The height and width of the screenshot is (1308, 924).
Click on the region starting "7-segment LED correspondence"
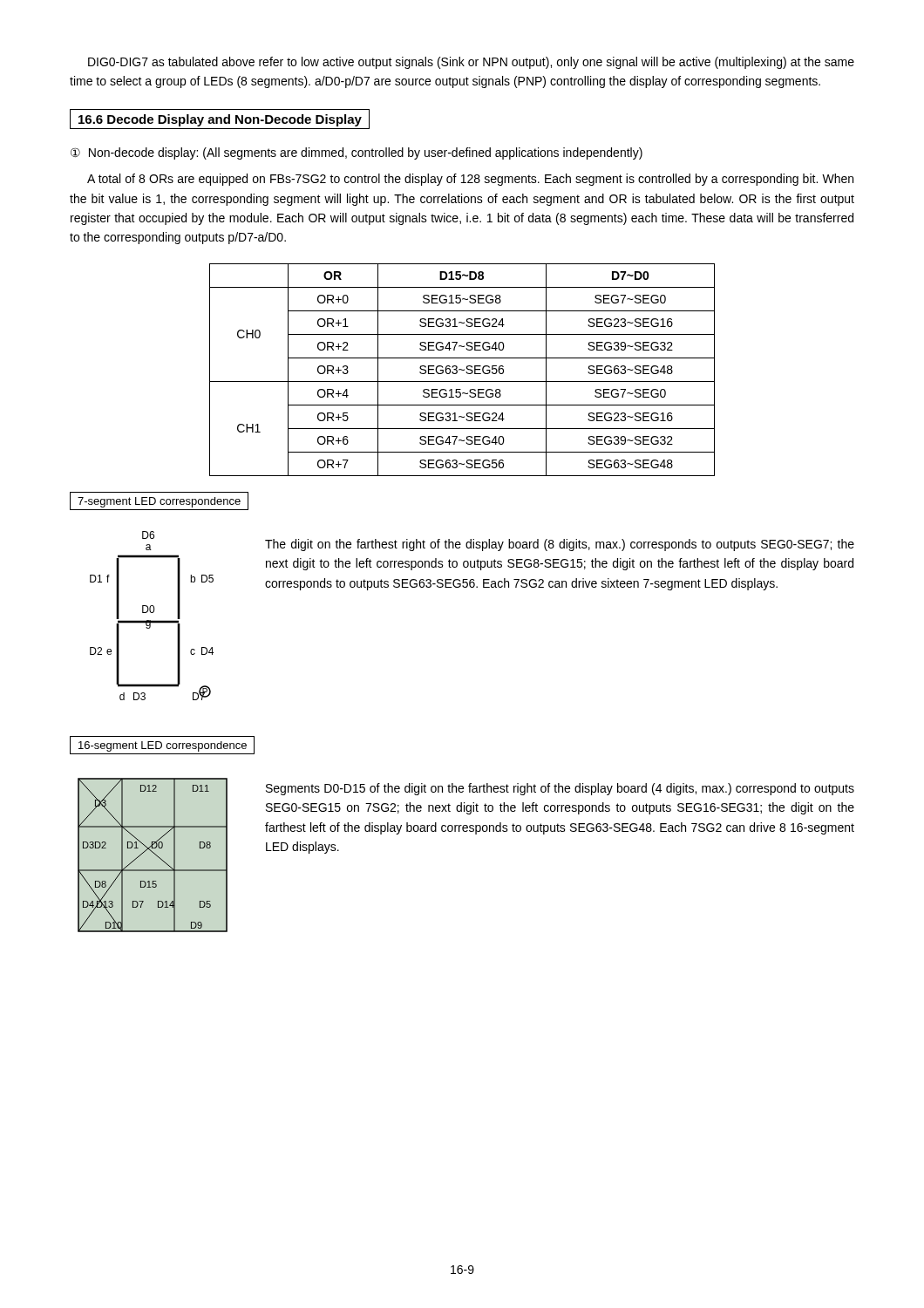pyautogui.click(x=159, y=501)
